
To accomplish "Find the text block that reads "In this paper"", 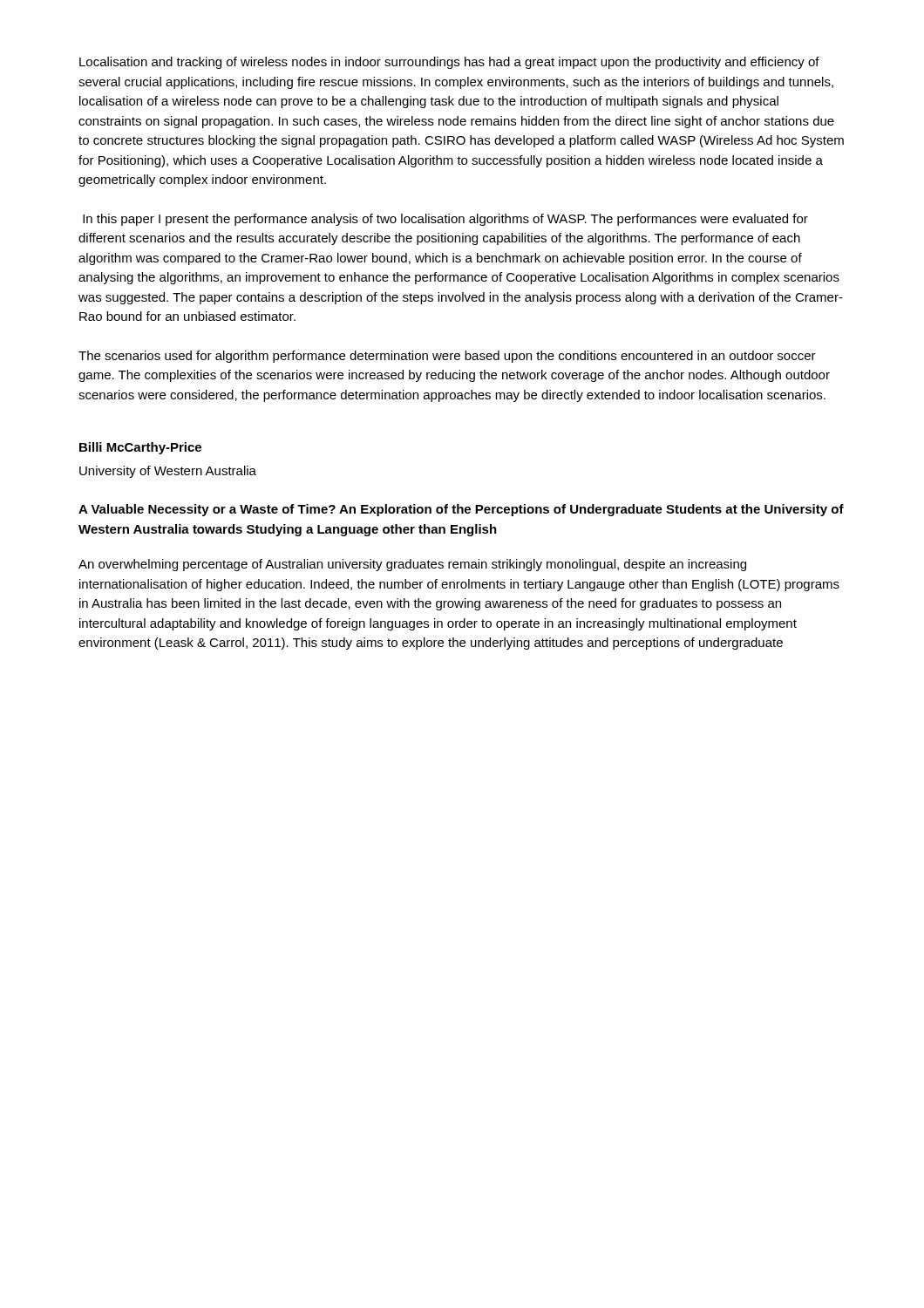I will (461, 267).
